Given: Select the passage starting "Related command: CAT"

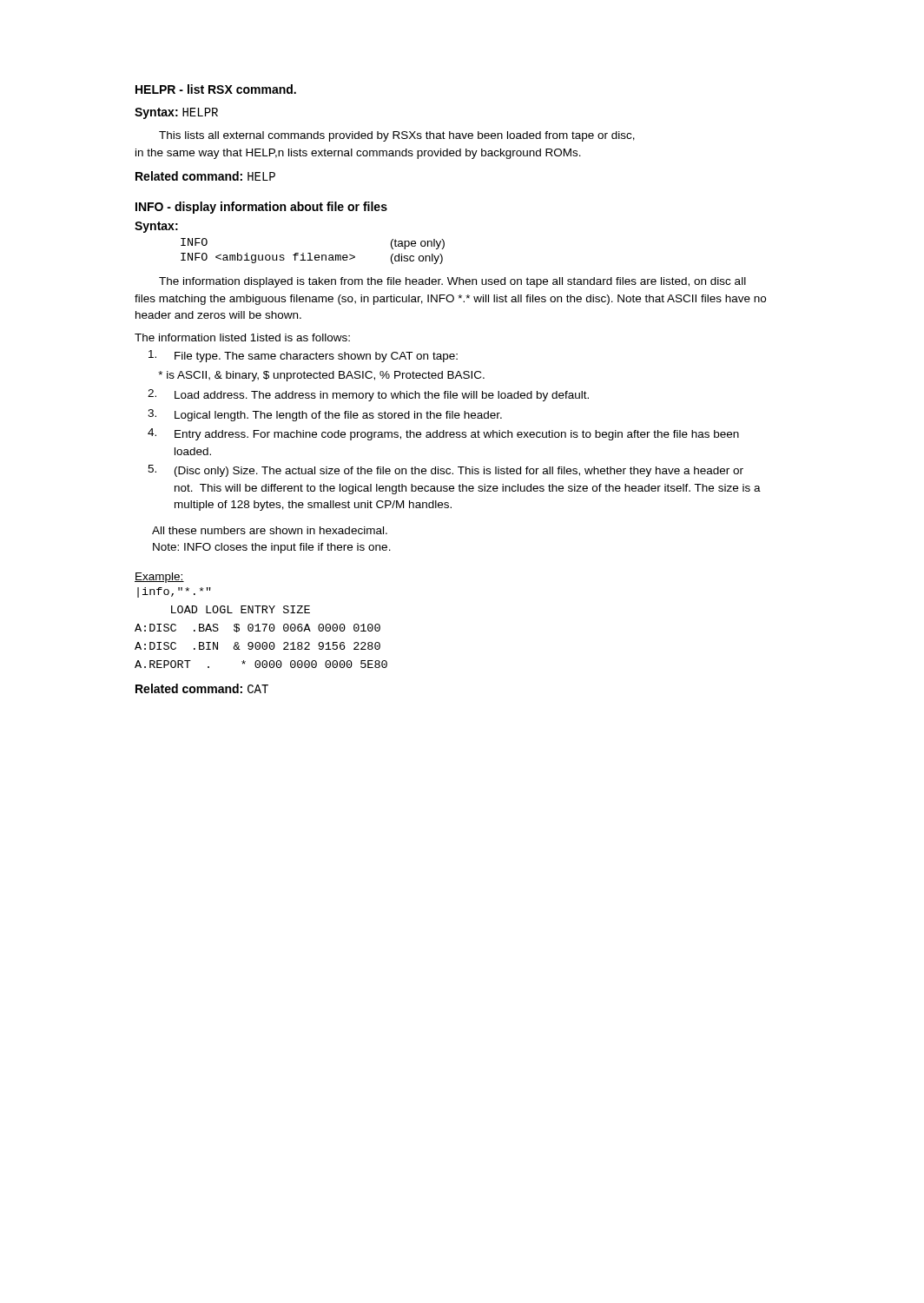Looking at the screenshot, I should pos(202,689).
